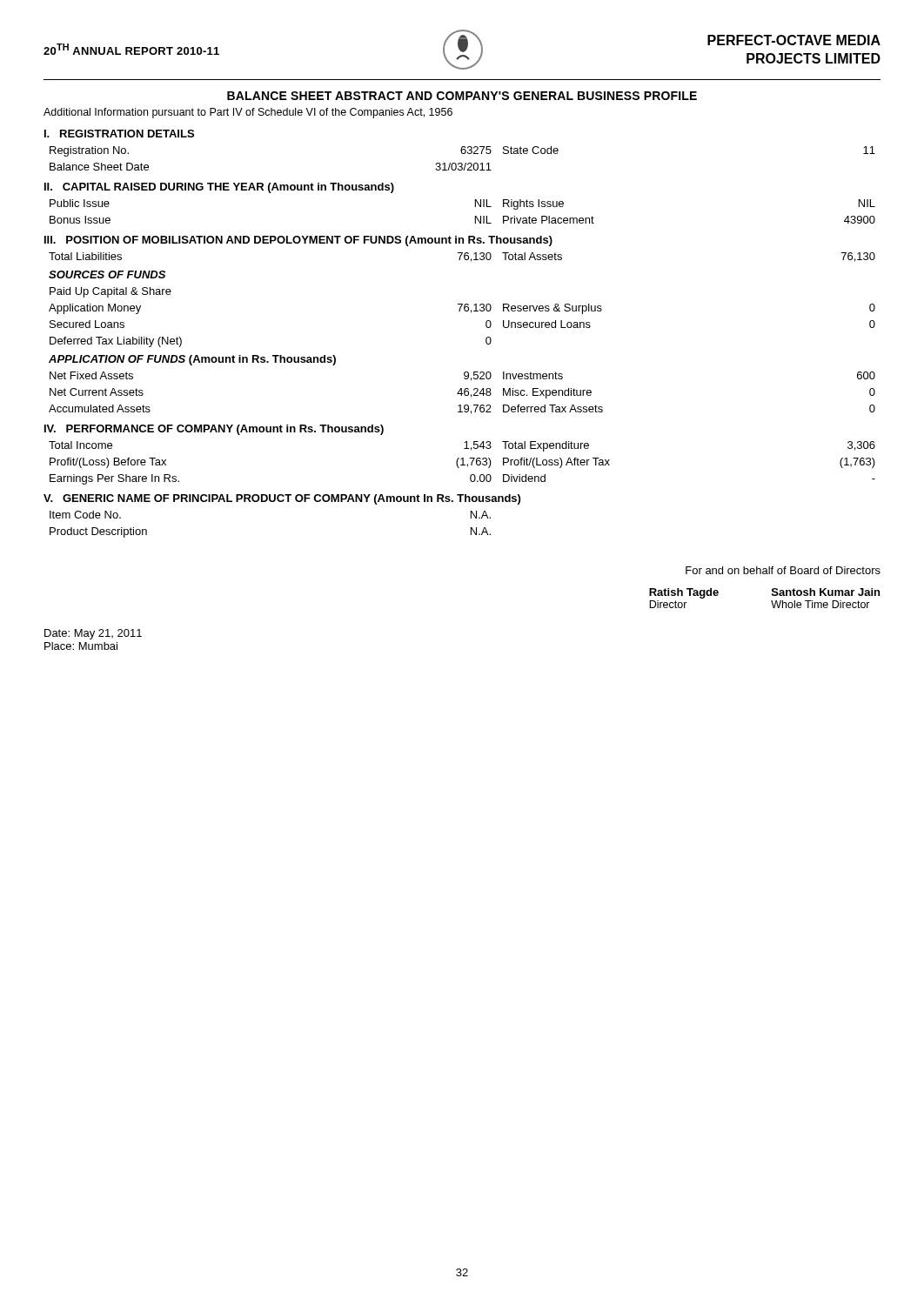Image resolution: width=924 pixels, height=1305 pixels.
Task: Click on the text with the text "Date: May 21, 2011 Place: Mumbai"
Action: tap(93, 639)
